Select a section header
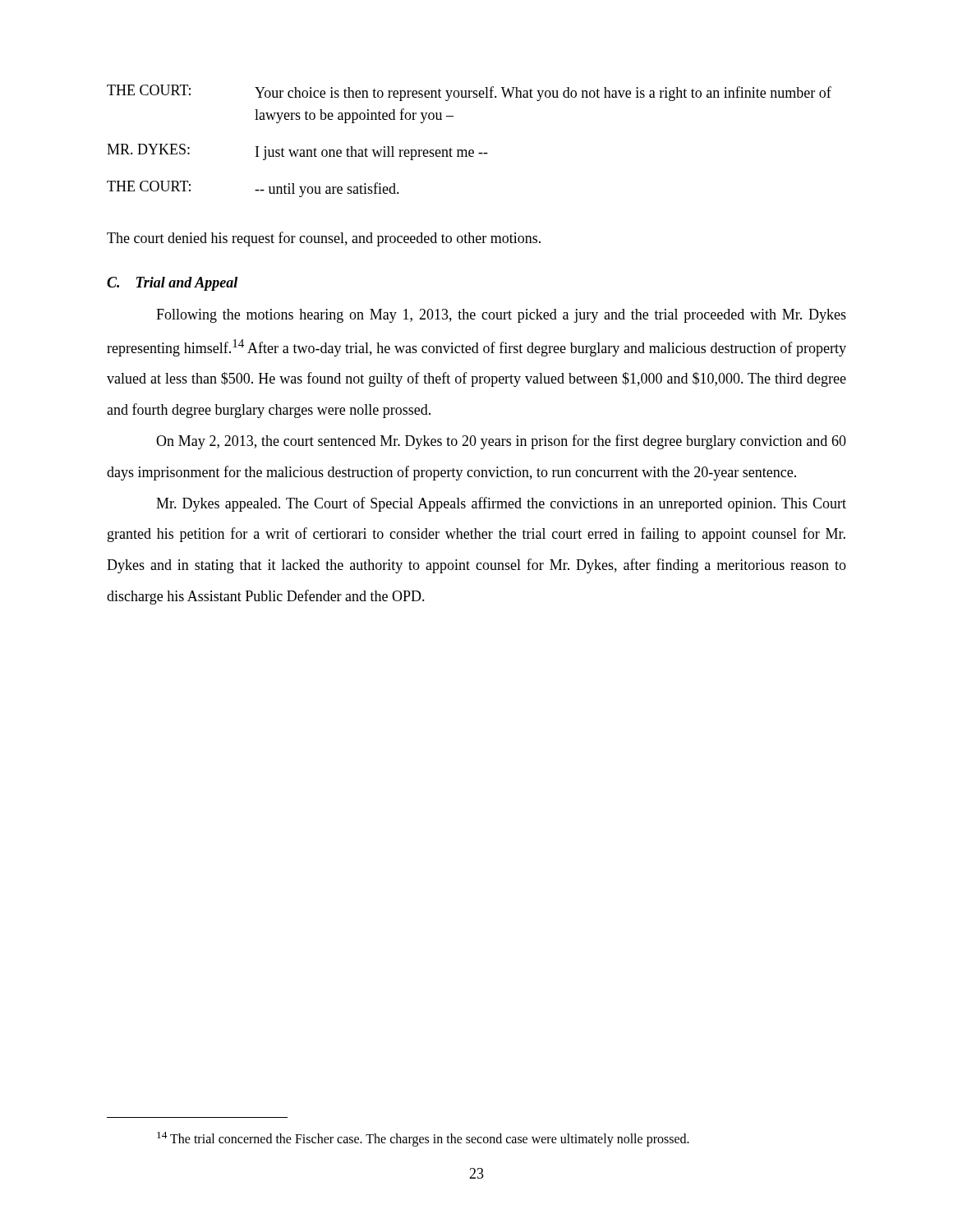The image size is (953, 1232). 172,283
